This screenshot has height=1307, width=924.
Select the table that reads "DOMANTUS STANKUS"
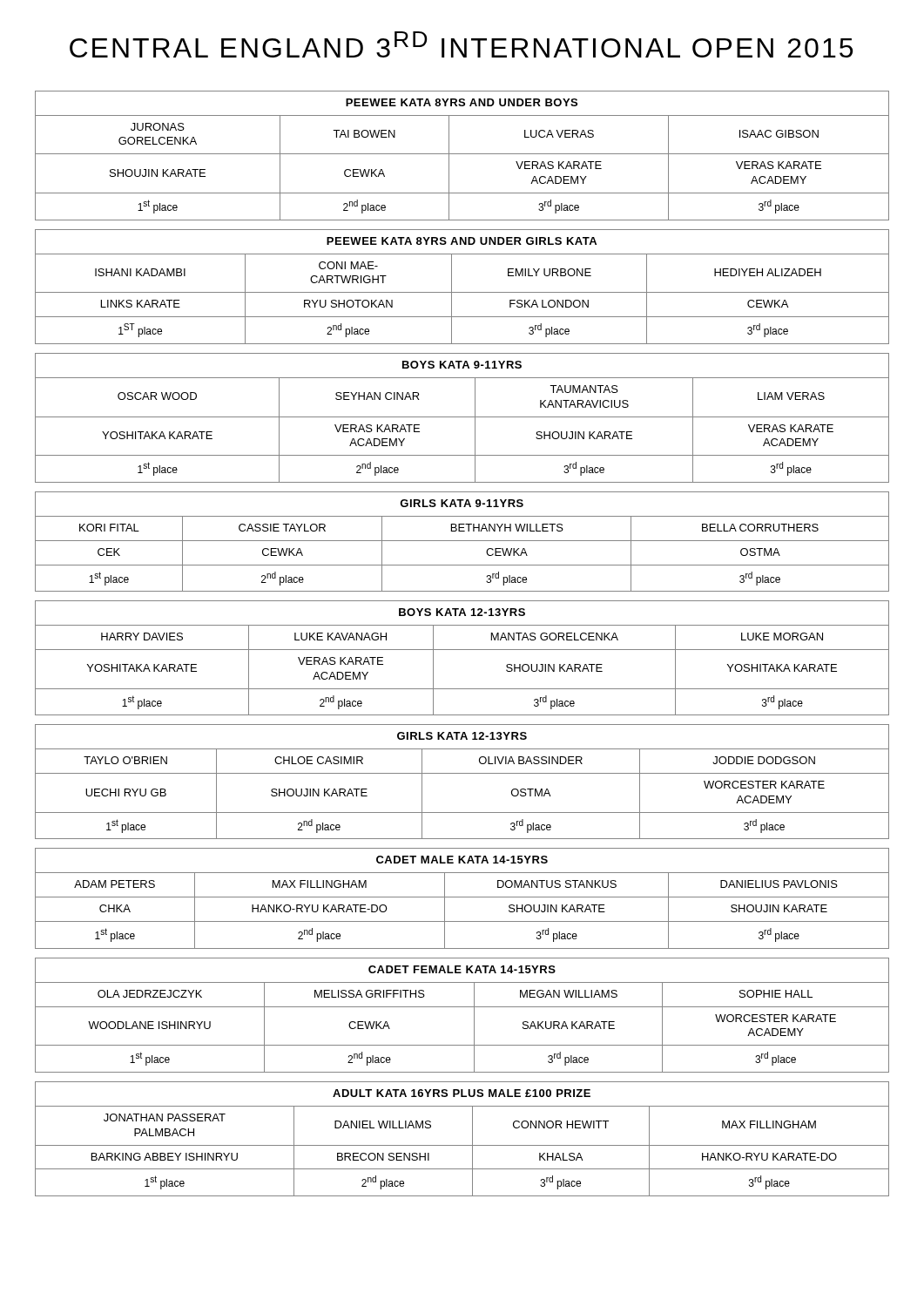pos(462,898)
